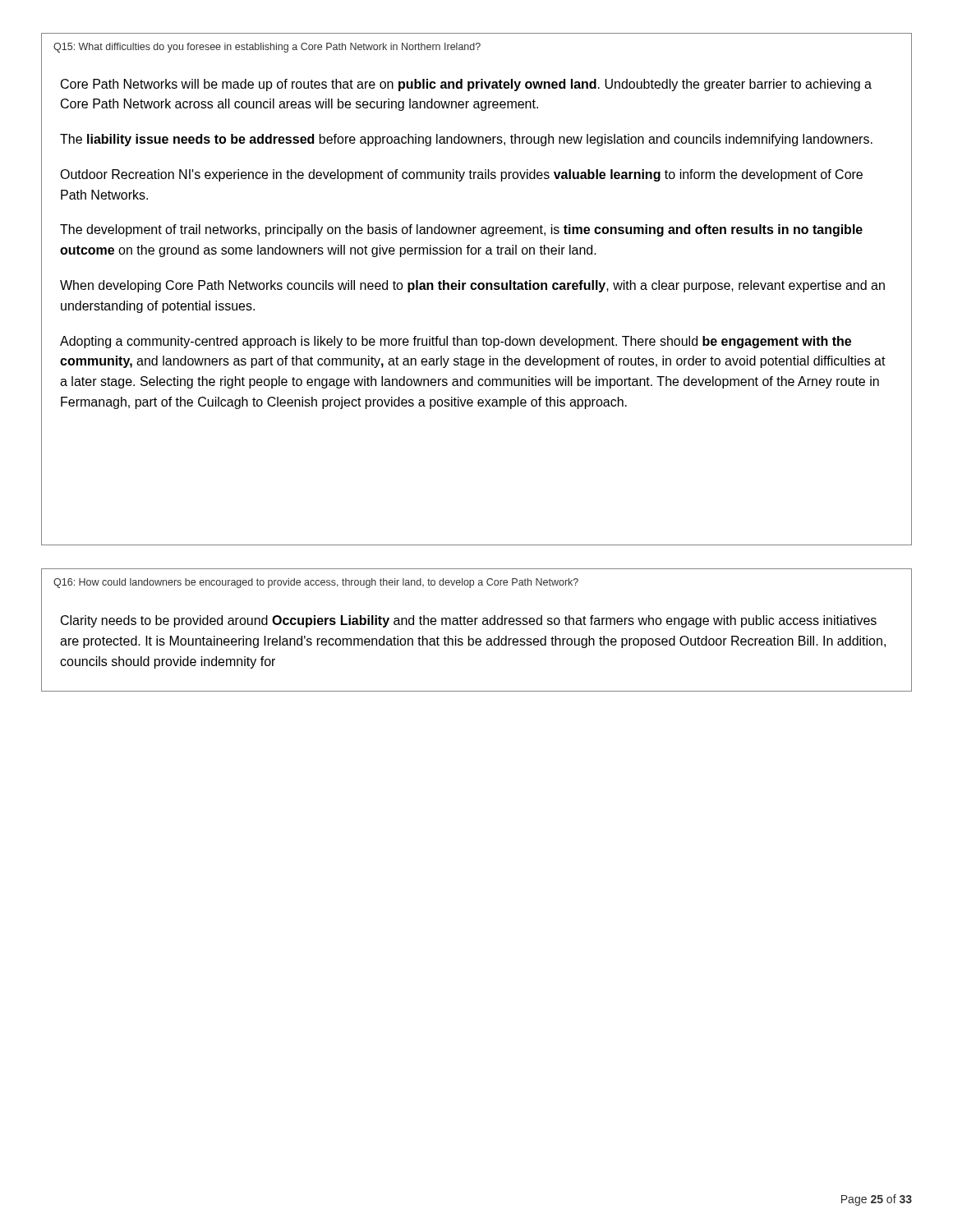Point to the text starting "The liability issue needs to"

pyautogui.click(x=467, y=139)
